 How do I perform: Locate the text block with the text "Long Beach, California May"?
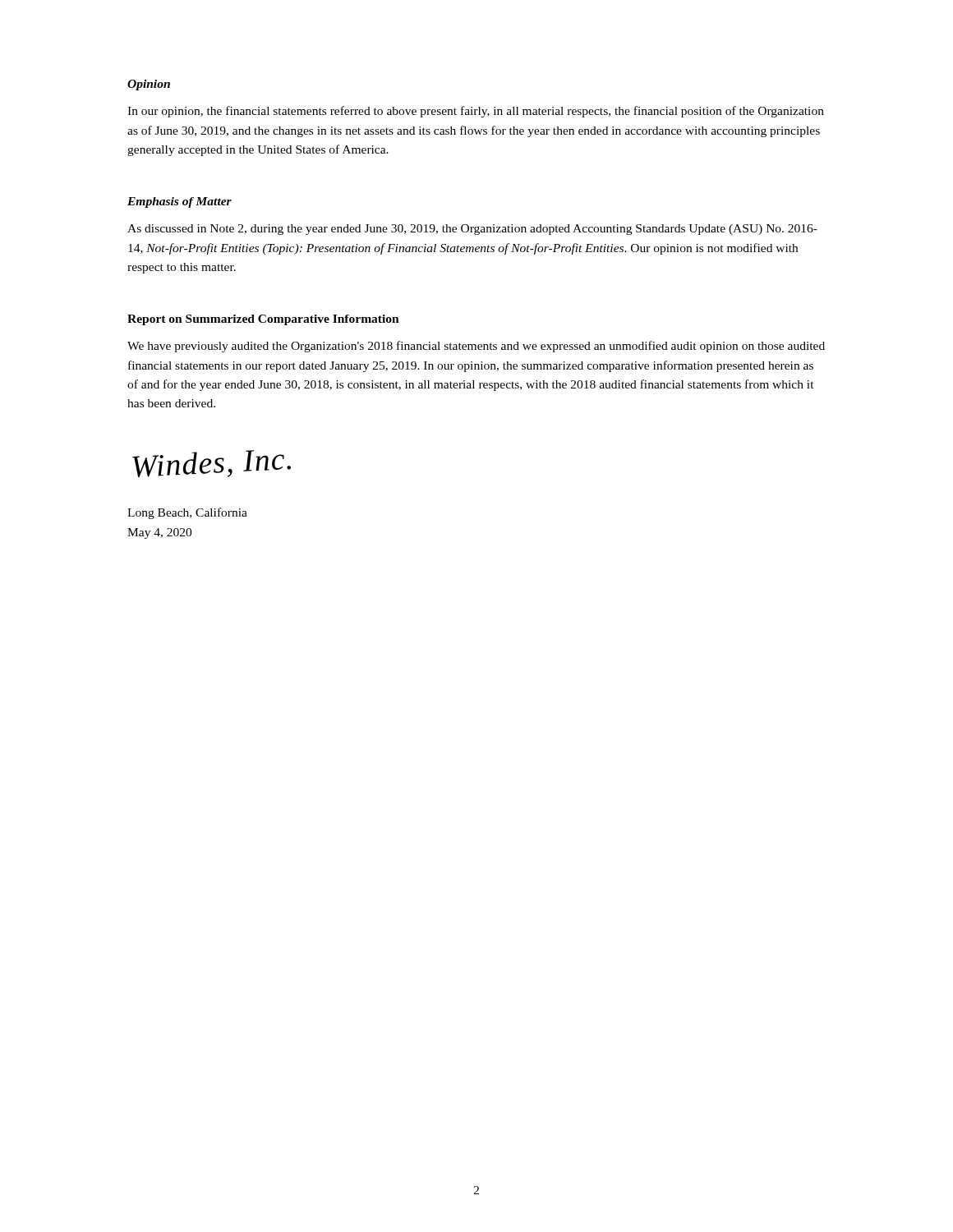pos(187,522)
